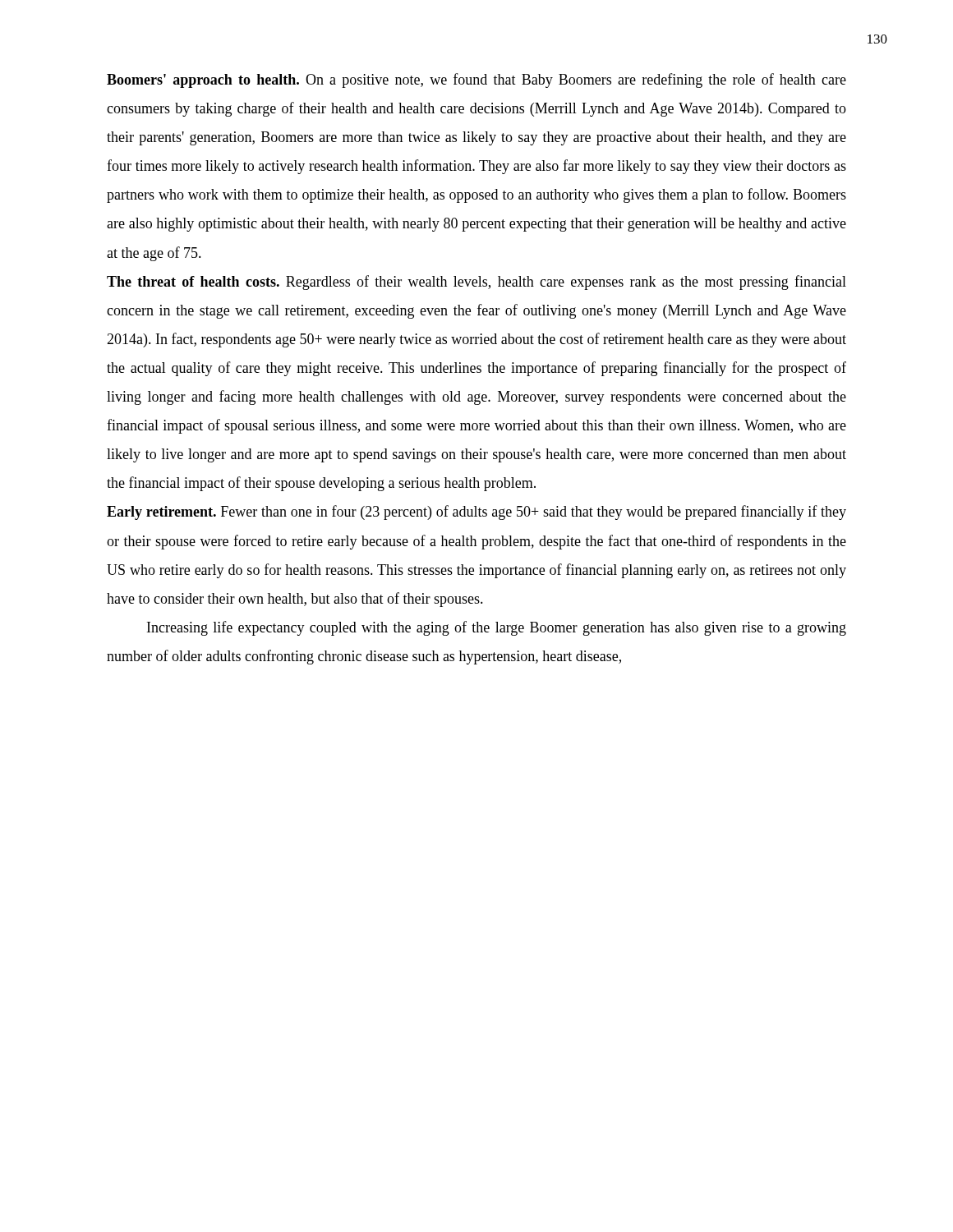Locate the block of text that opens with "Increasing life expectancy"
The height and width of the screenshot is (1232, 953).
[x=476, y=642]
